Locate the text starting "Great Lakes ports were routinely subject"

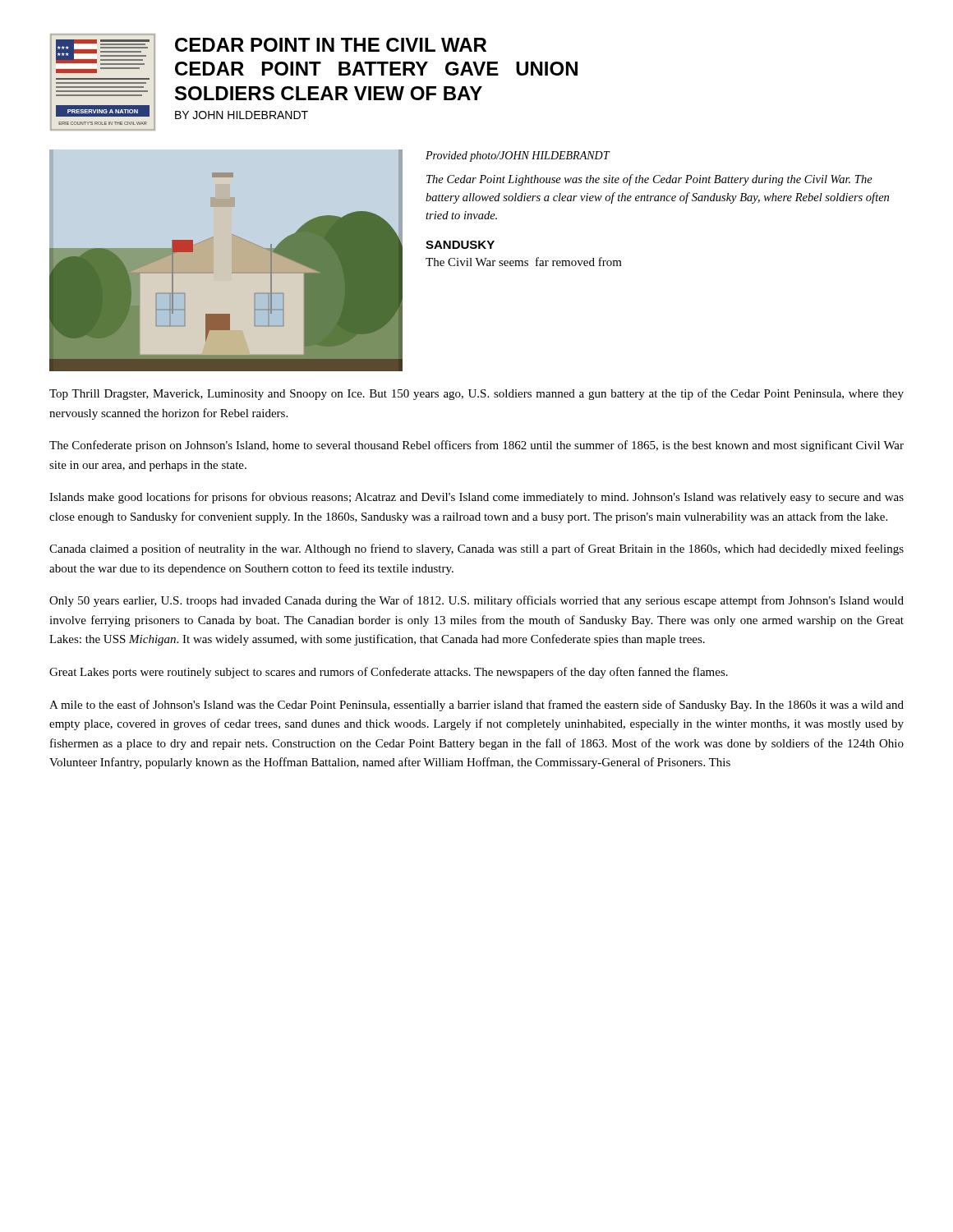[x=389, y=672]
